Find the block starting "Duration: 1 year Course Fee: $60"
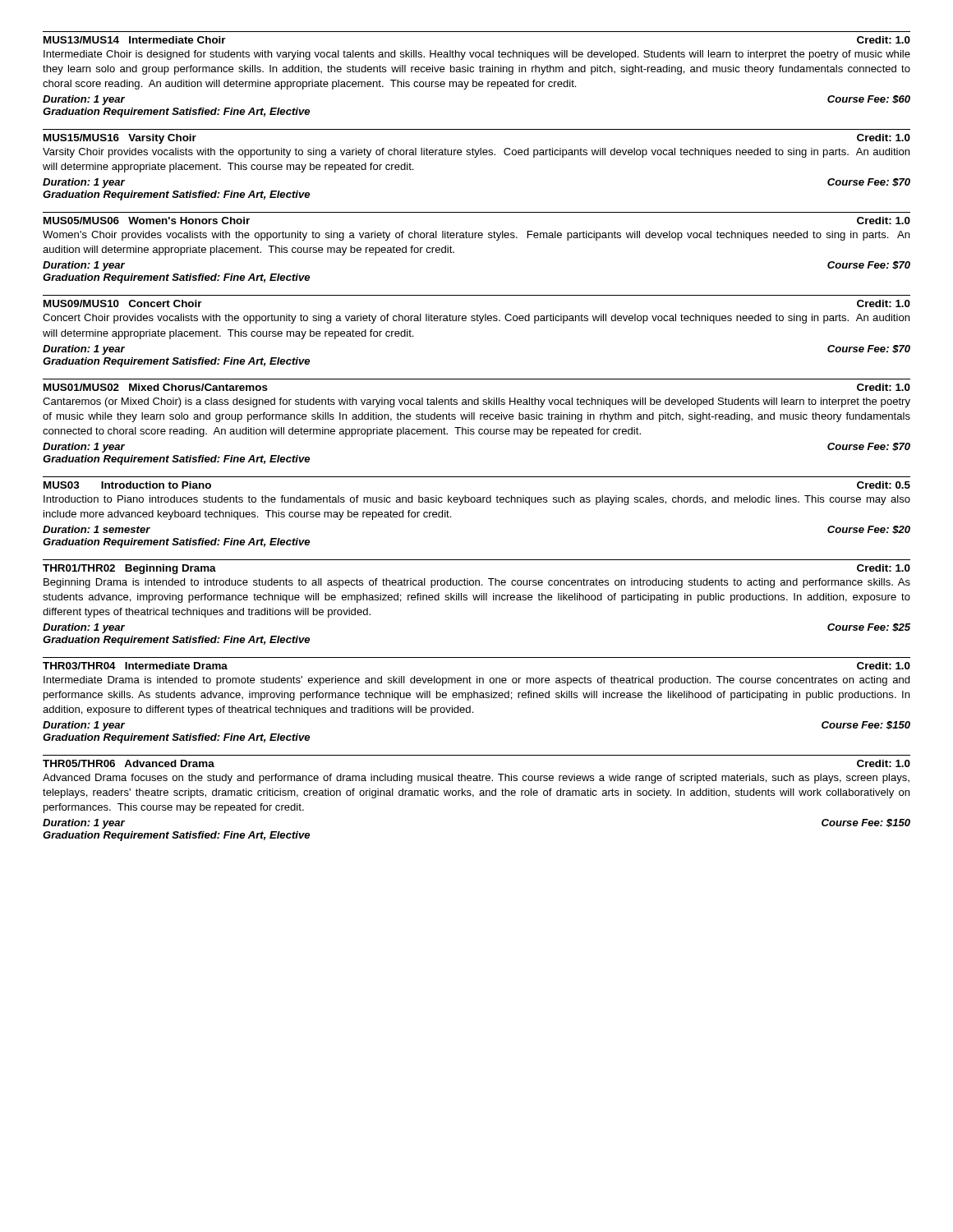953x1232 pixels. (88, 101)
